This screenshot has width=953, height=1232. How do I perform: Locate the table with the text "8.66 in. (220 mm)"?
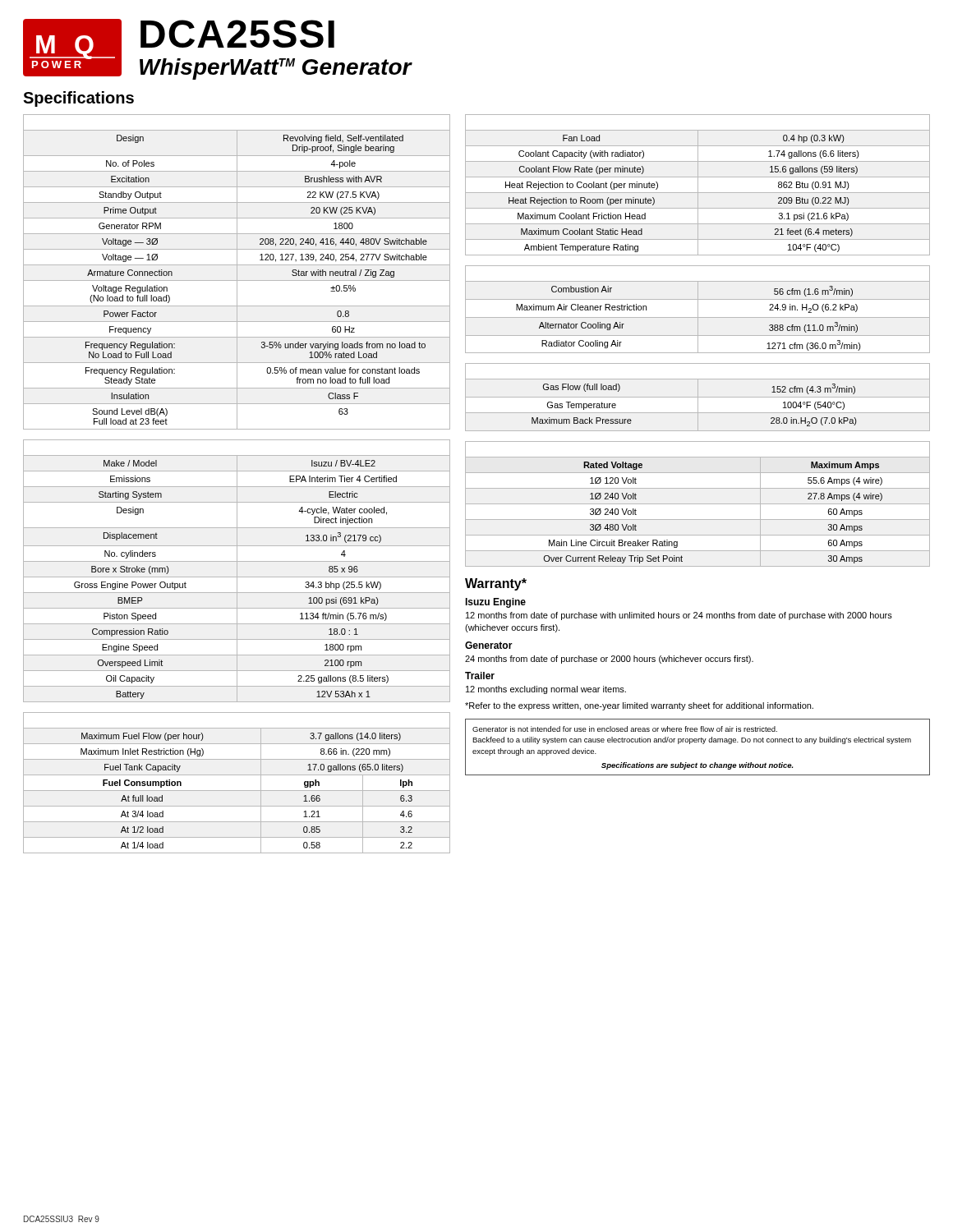(x=237, y=782)
